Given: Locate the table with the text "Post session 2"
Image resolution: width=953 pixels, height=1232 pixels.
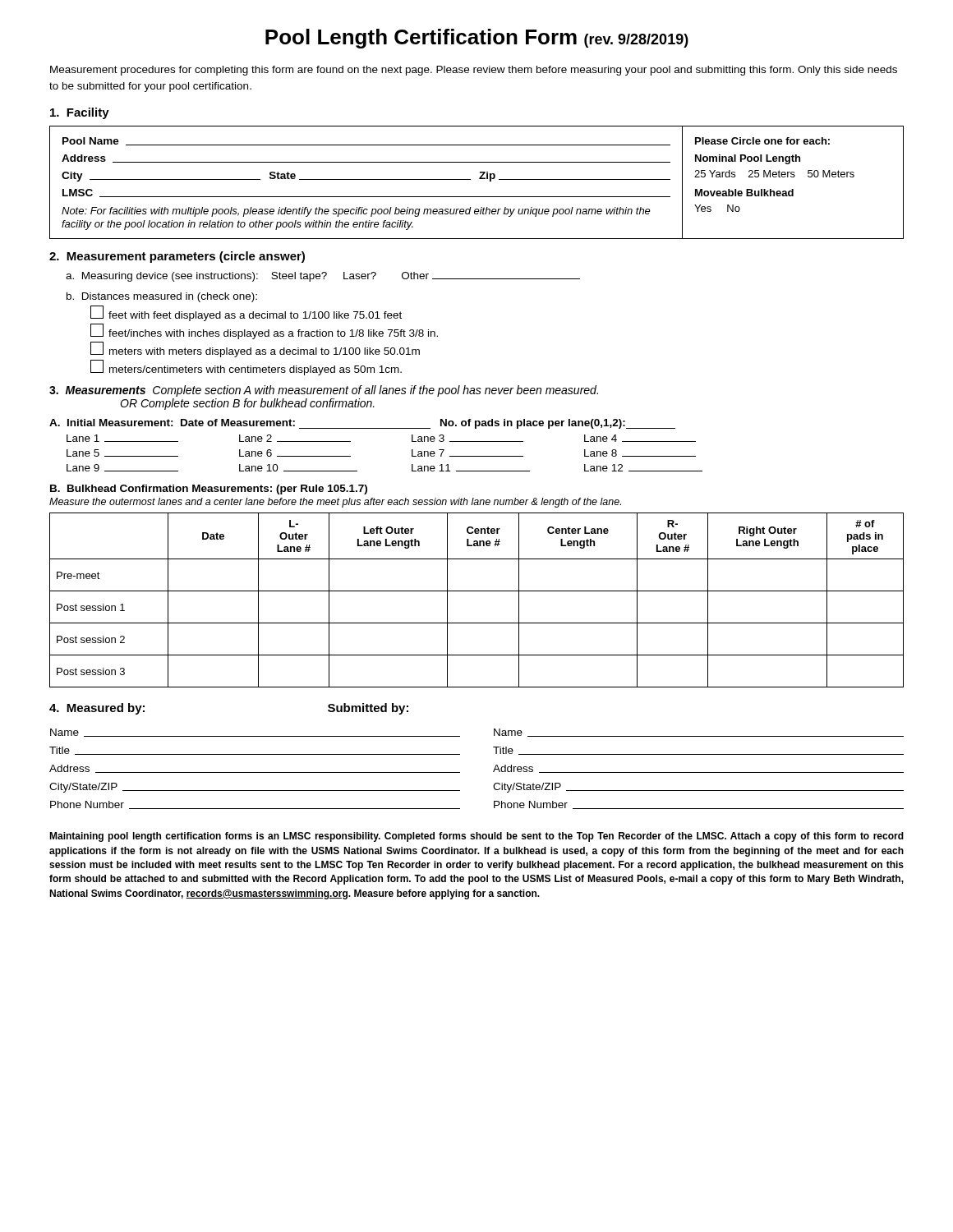Looking at the screenshot, I should click(476, 585).
